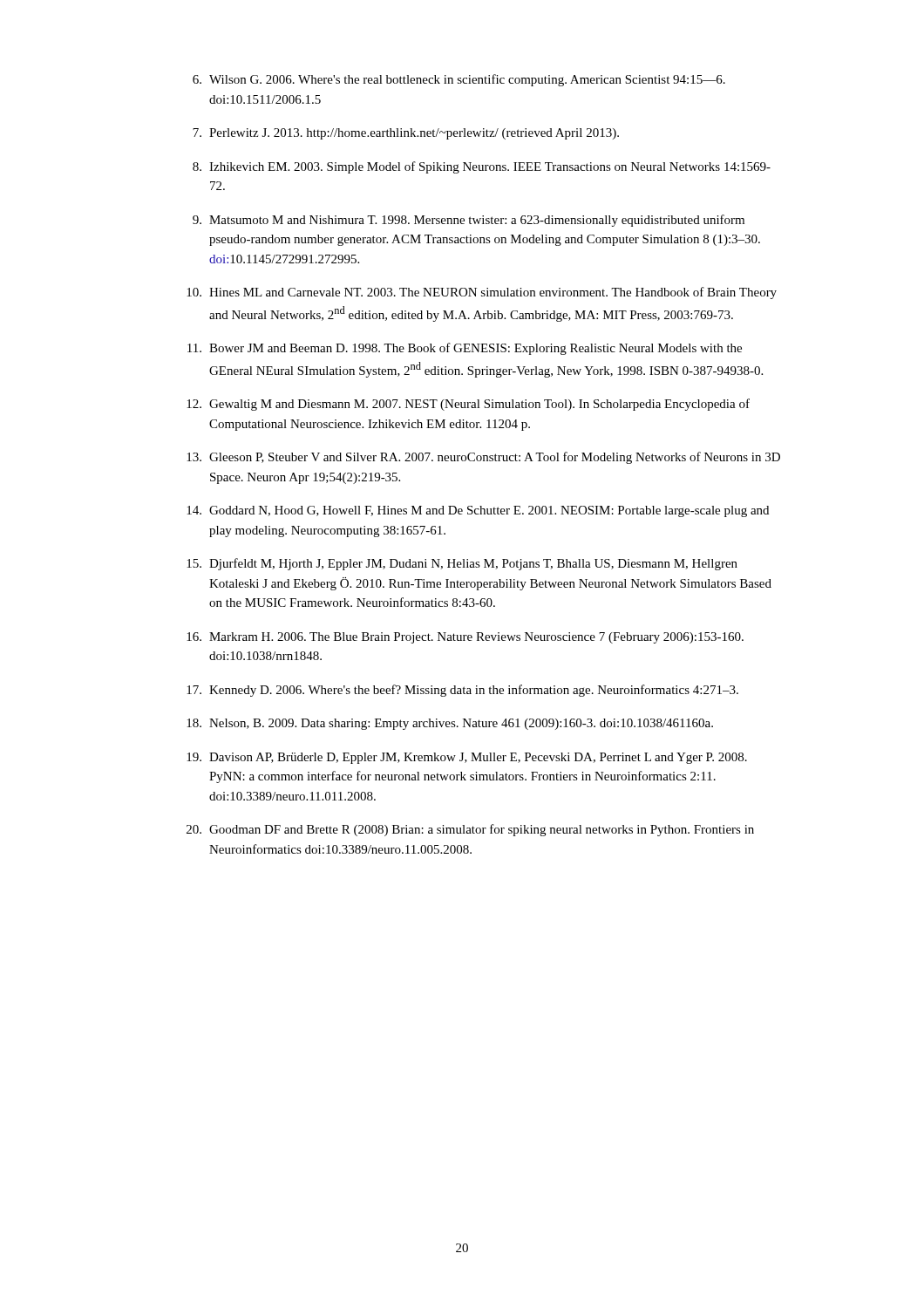This screenshot has width=924, height=1308.
Task: Navigate to the region starting "11. Bower JM and Beeman D."
Action: (475, 359)
